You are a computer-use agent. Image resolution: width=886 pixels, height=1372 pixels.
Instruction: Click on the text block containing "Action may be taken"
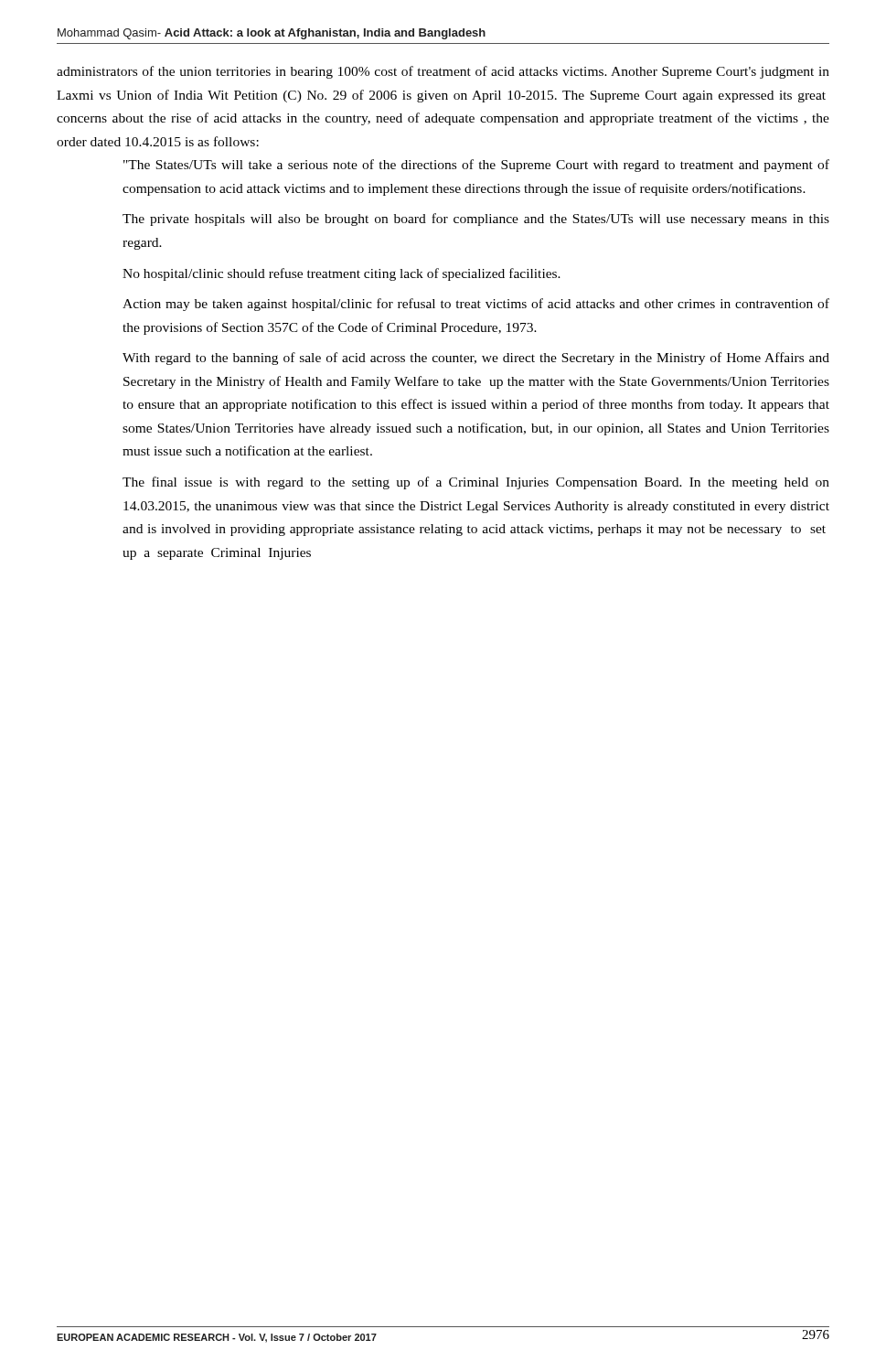[476, 315]
